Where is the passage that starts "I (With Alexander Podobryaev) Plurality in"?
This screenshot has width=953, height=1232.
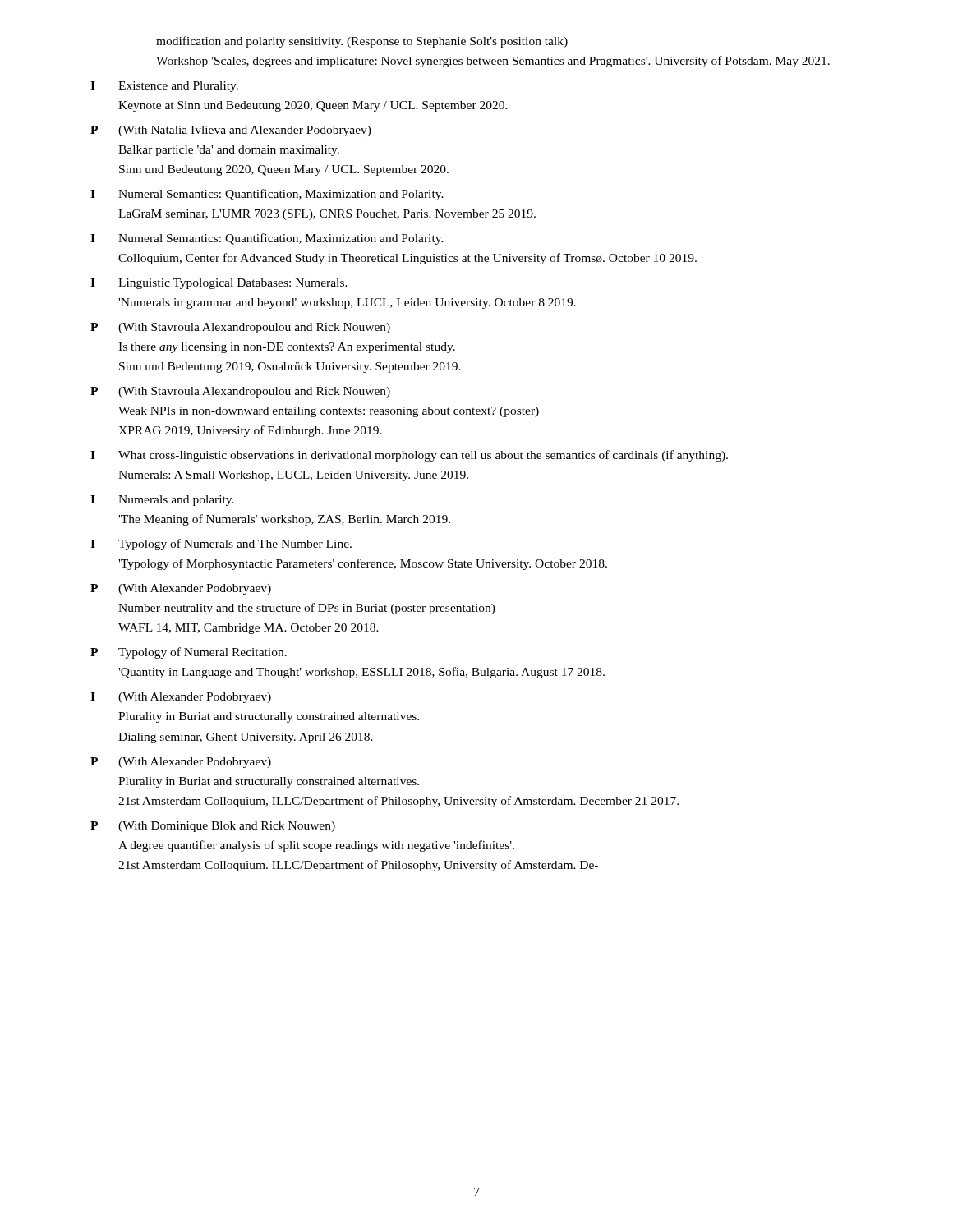pyautogui.click(x=181, y=698)
